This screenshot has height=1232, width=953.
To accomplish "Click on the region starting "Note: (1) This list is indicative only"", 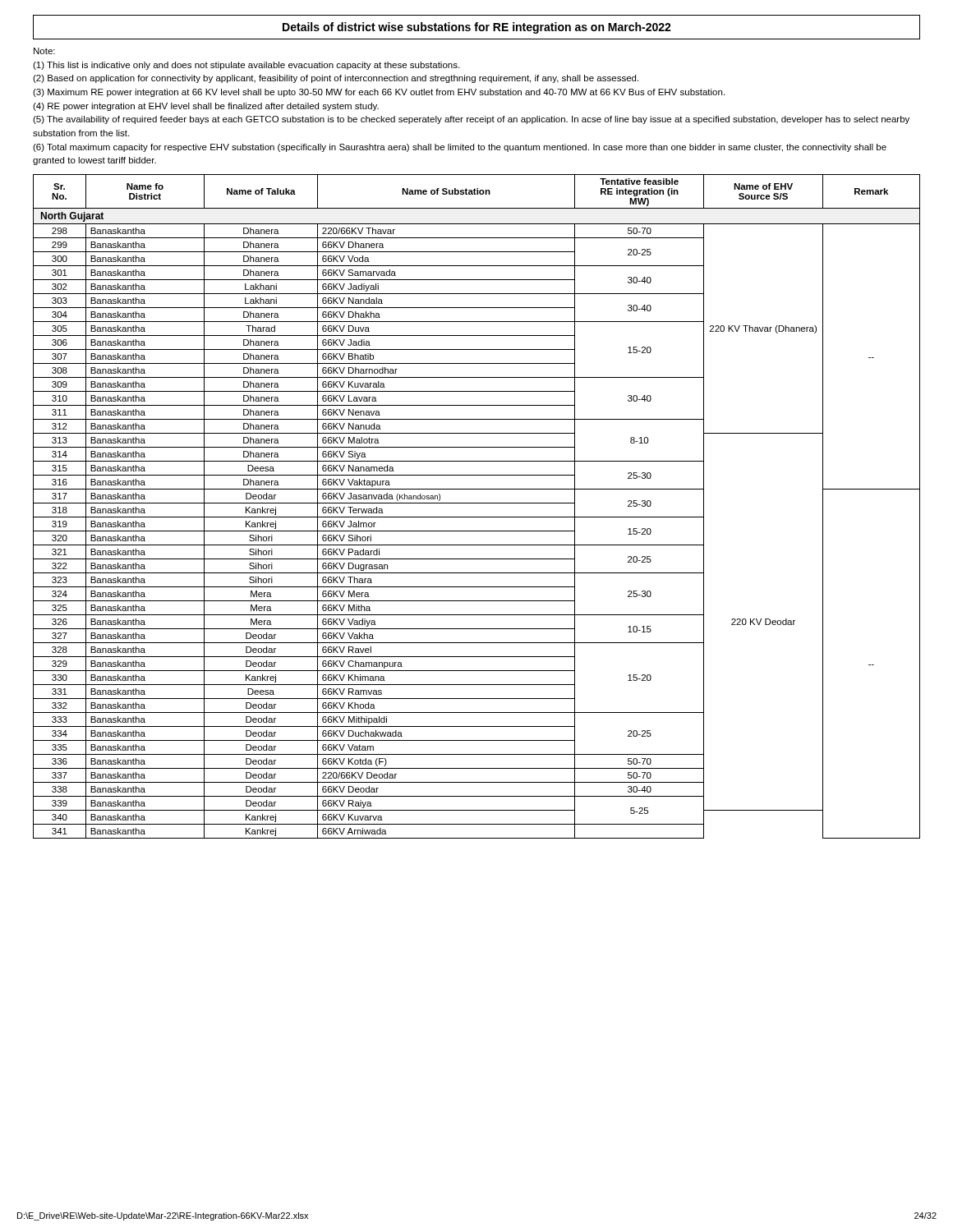I will pyautogui.click(x=471, y=106).
